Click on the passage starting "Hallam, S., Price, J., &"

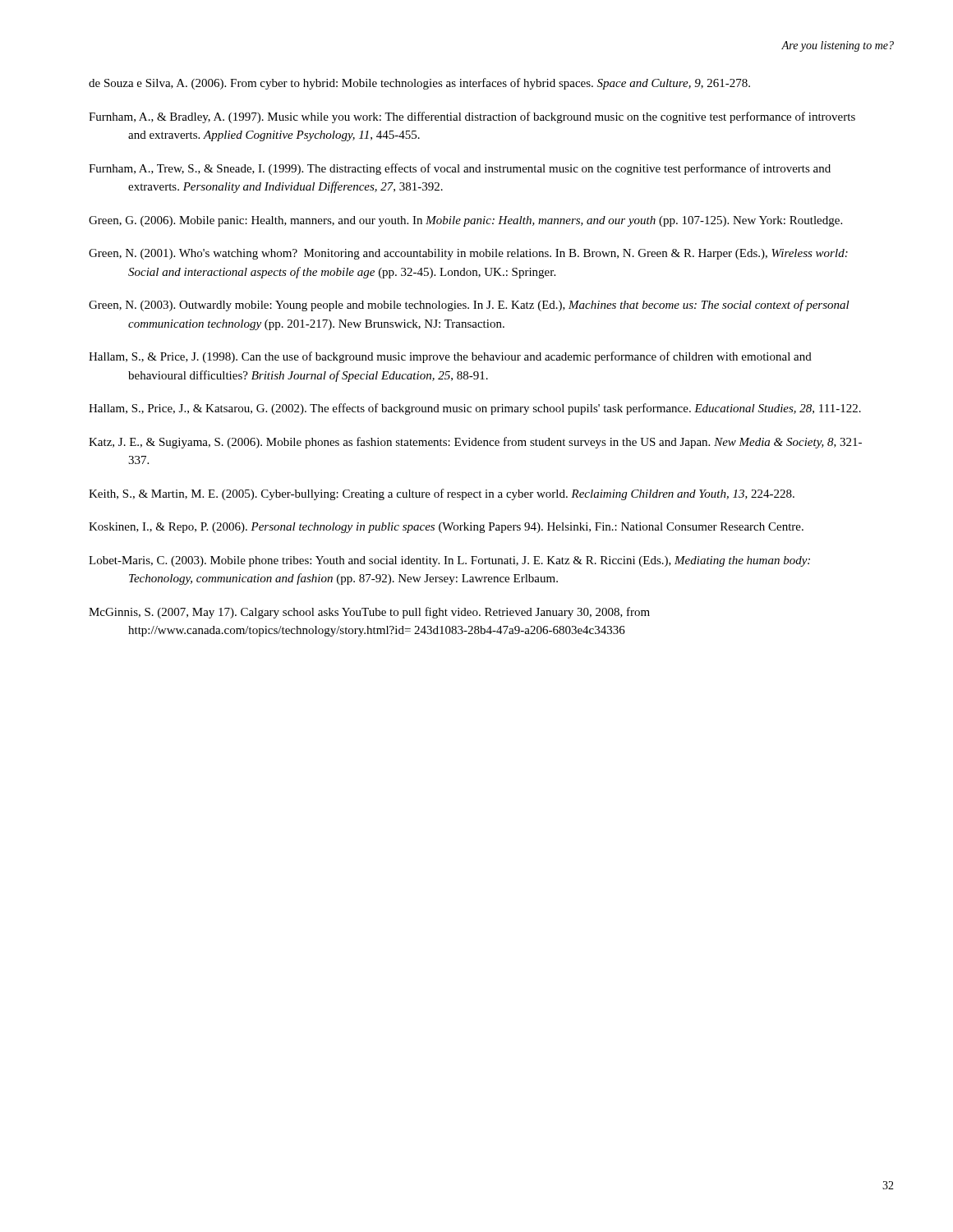pos(475,408)
